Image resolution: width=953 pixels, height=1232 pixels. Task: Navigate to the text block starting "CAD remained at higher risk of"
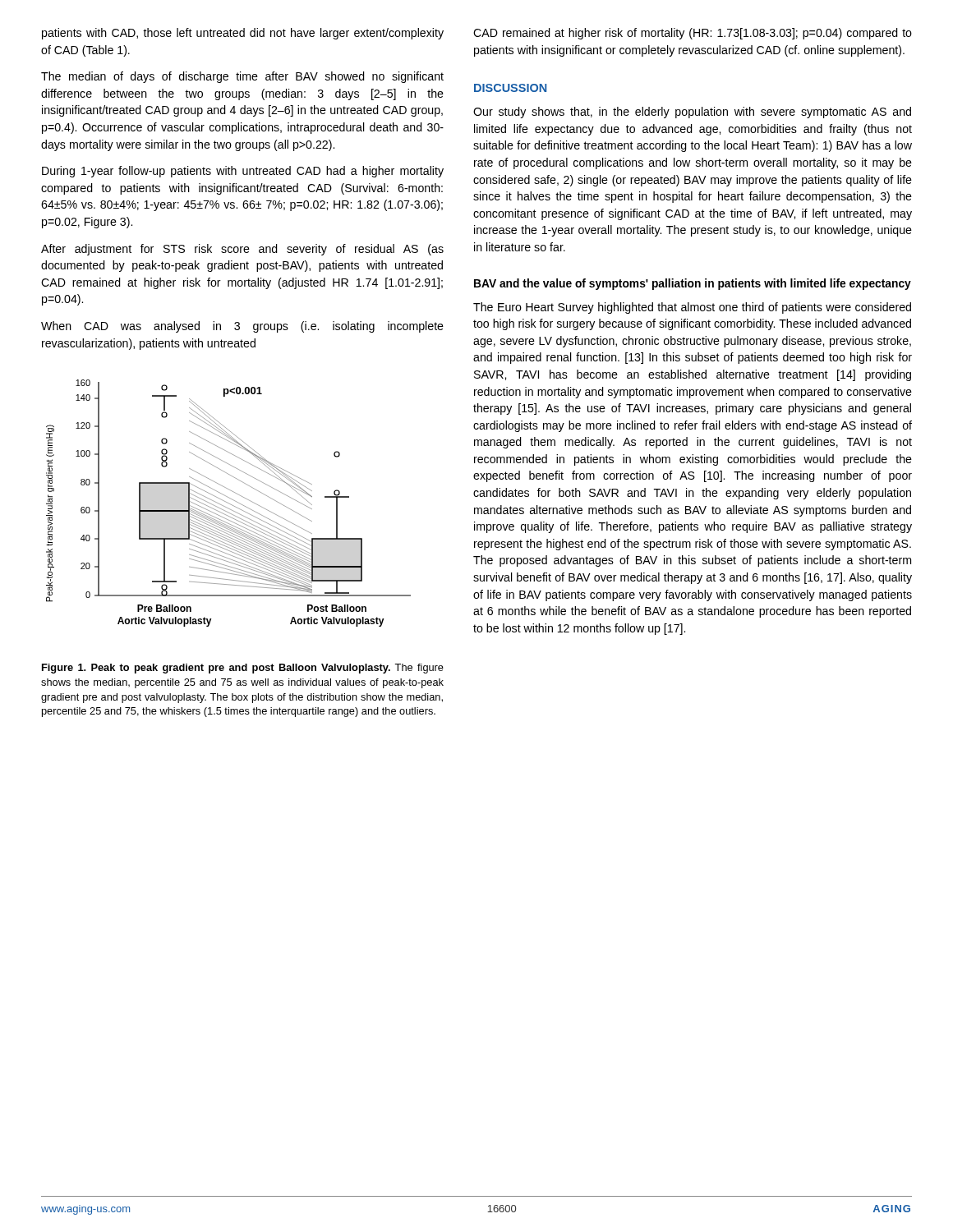(693, 41)
